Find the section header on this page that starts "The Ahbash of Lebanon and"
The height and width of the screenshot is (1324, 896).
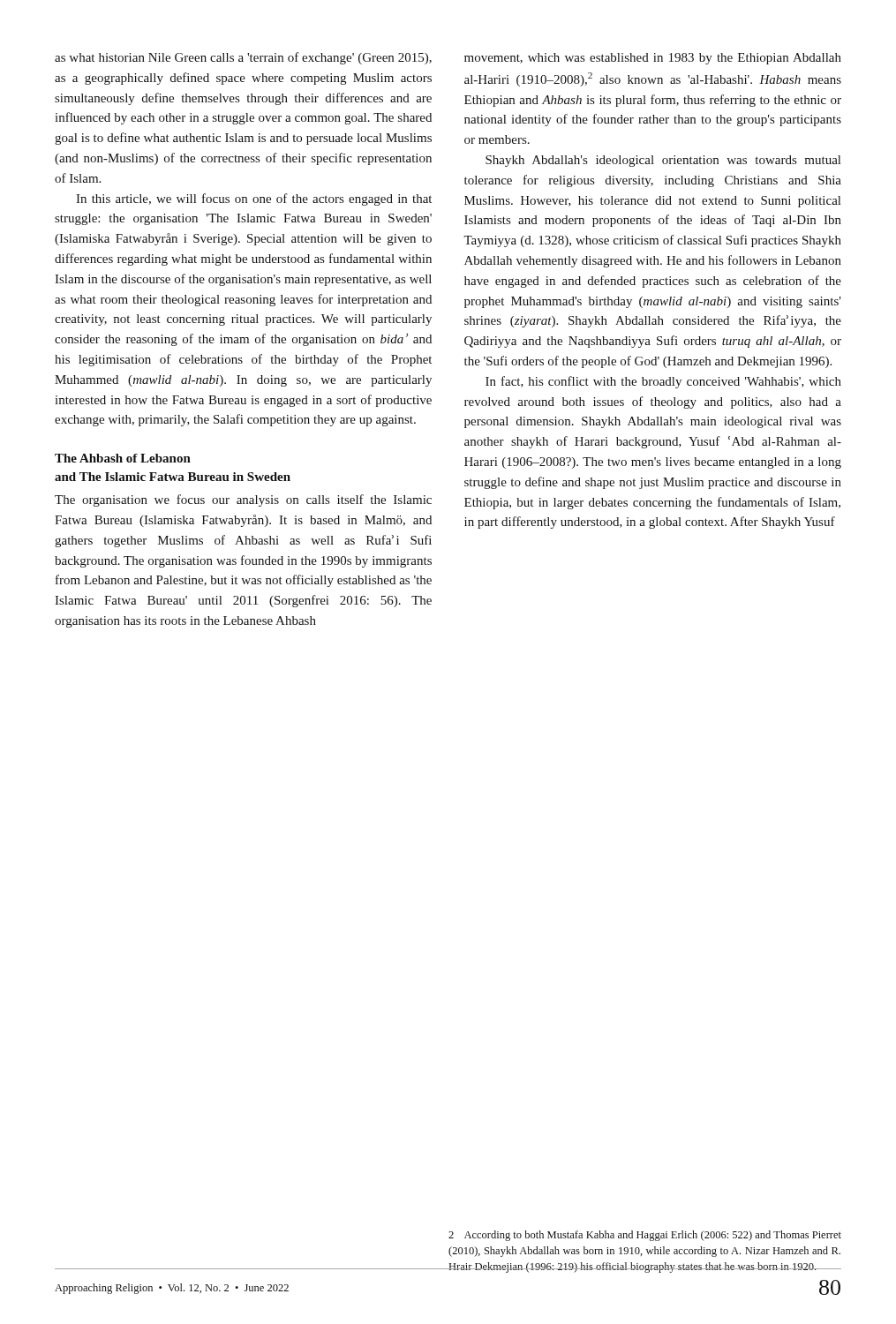[x=243, y=468]
